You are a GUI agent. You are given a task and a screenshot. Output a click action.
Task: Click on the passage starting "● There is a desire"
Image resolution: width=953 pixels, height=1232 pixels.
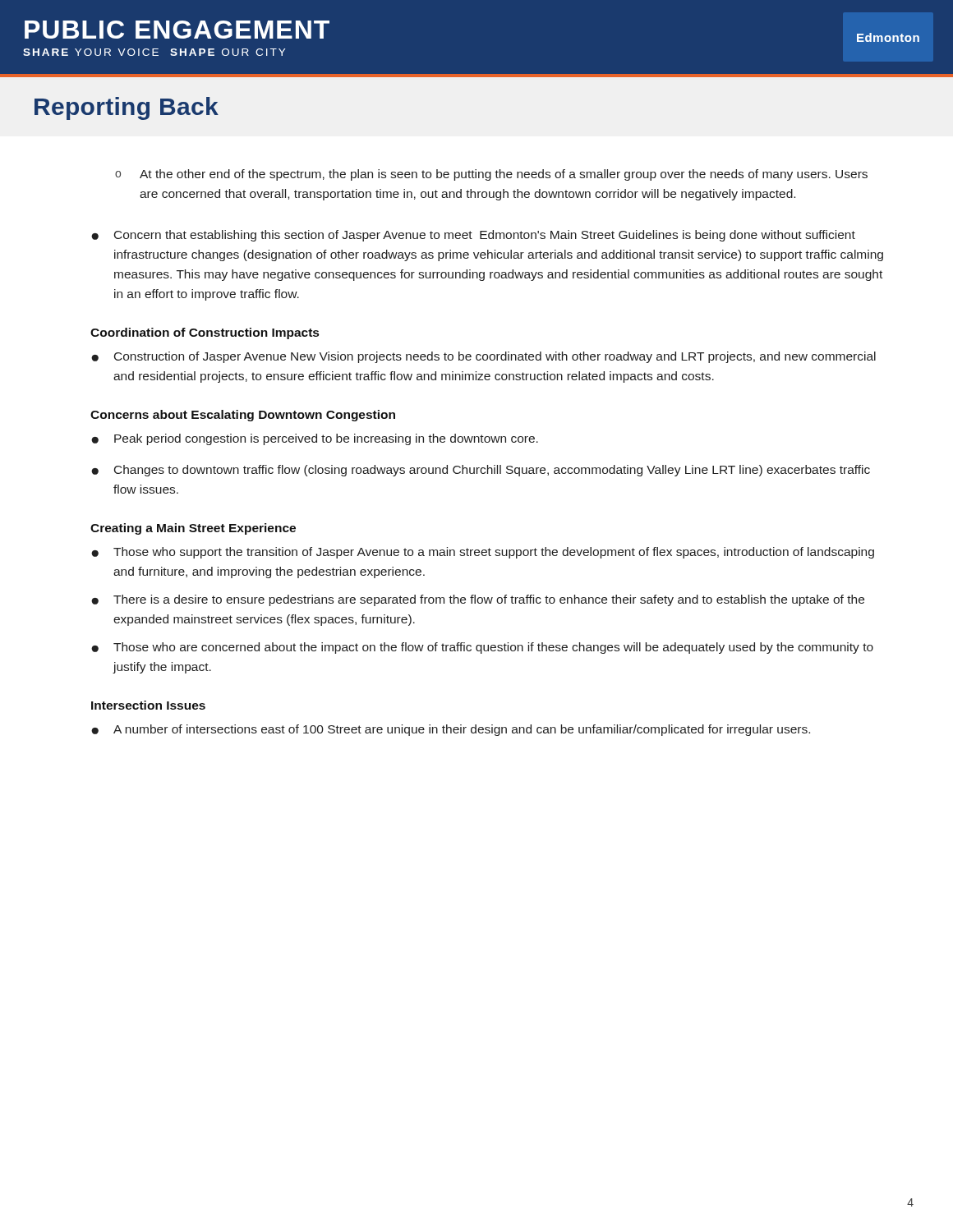click(x=489, y=609)
